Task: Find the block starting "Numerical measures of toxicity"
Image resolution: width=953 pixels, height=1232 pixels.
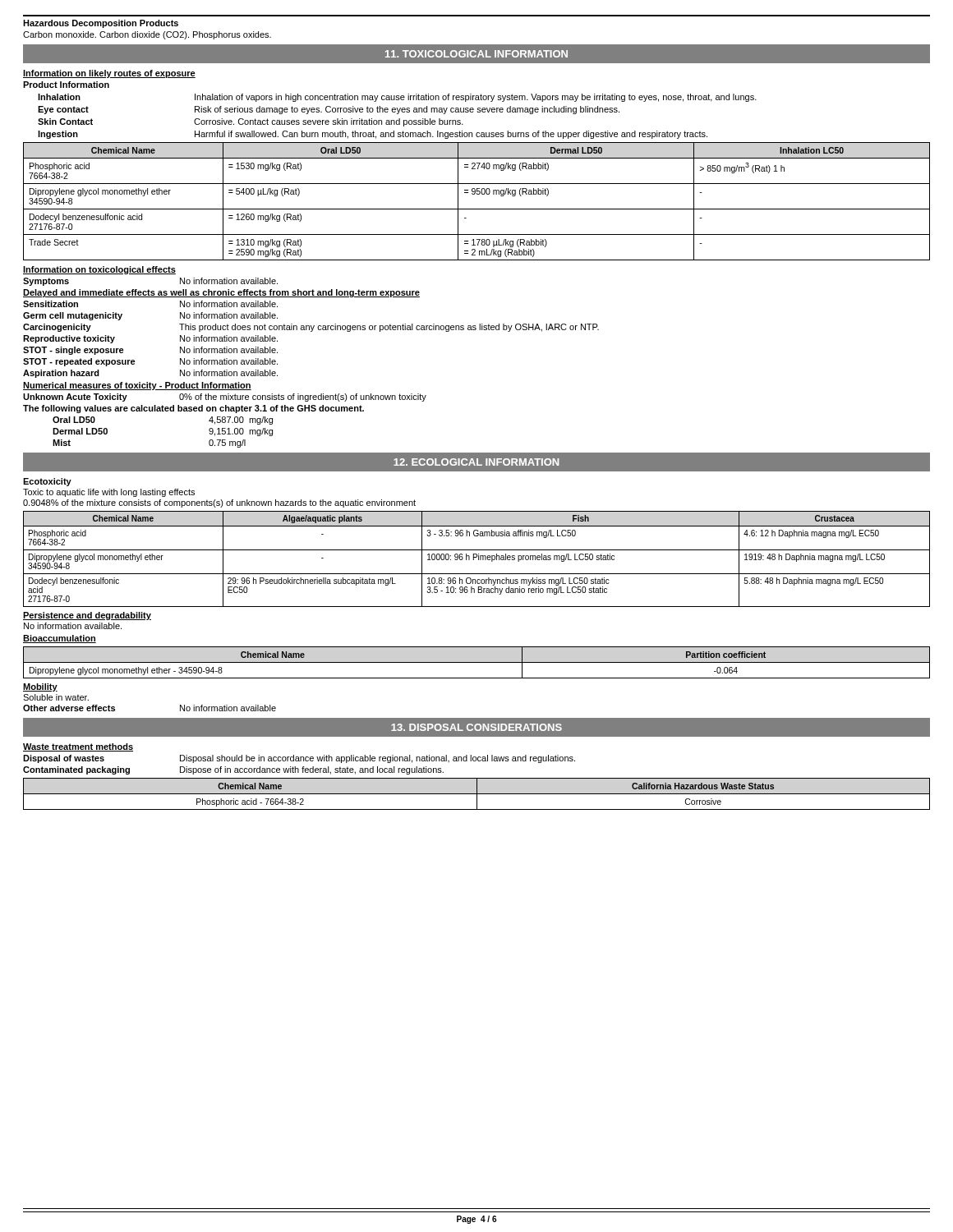Action: coord(137,385)
